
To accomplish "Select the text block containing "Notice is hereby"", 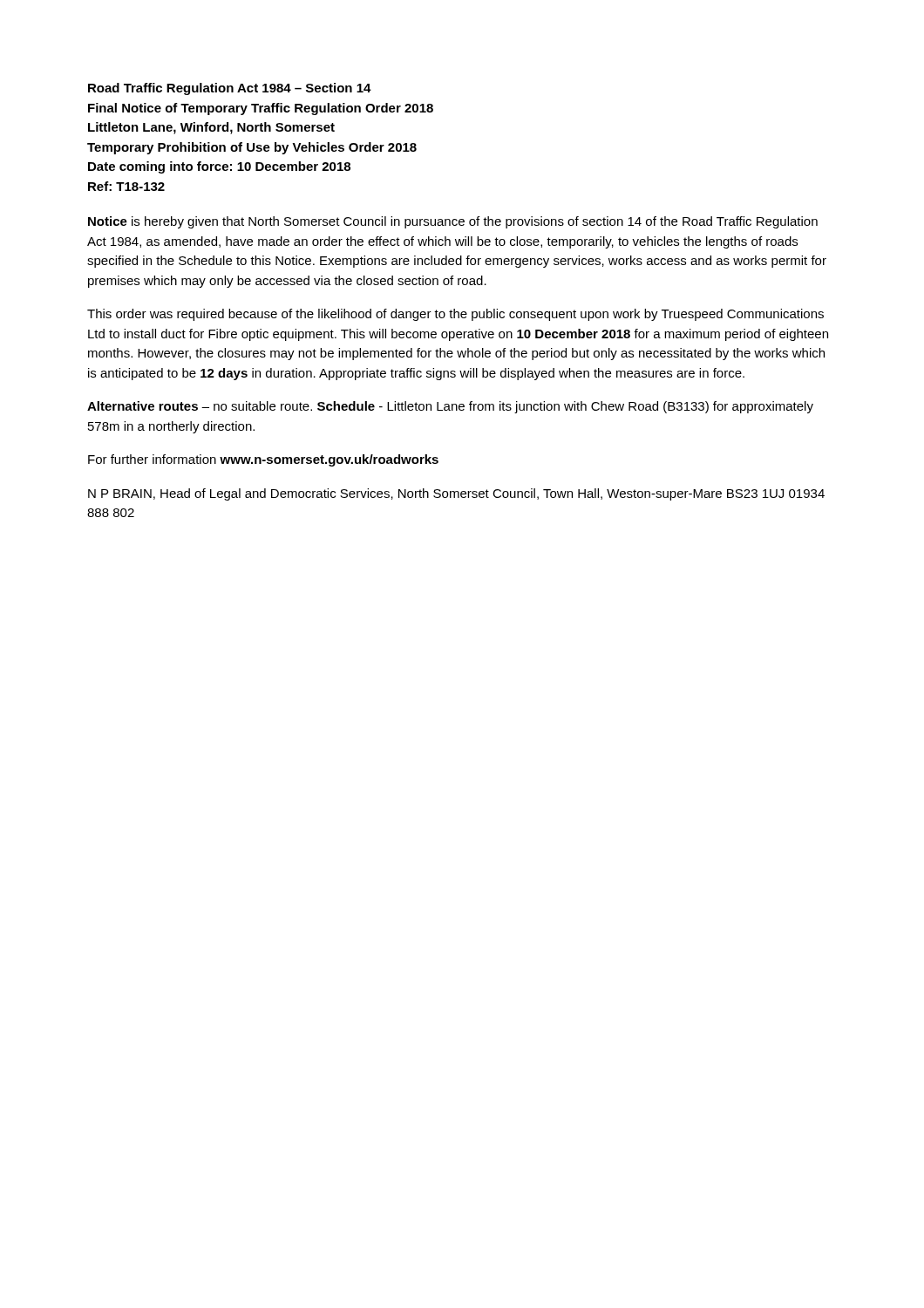I will pyautogui.click(x=462, y=251).
